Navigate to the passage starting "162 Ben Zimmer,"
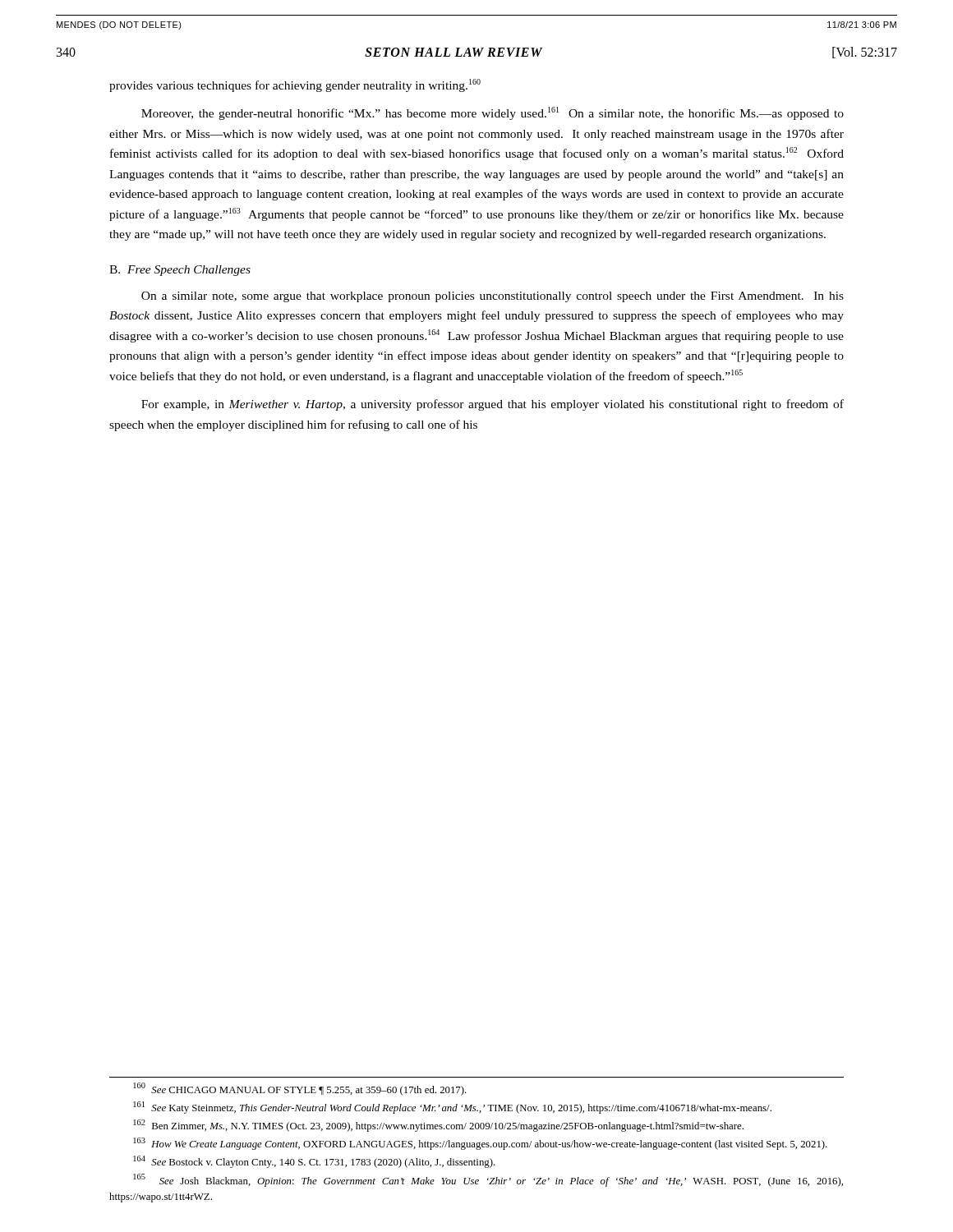 tap(438, 1125)
